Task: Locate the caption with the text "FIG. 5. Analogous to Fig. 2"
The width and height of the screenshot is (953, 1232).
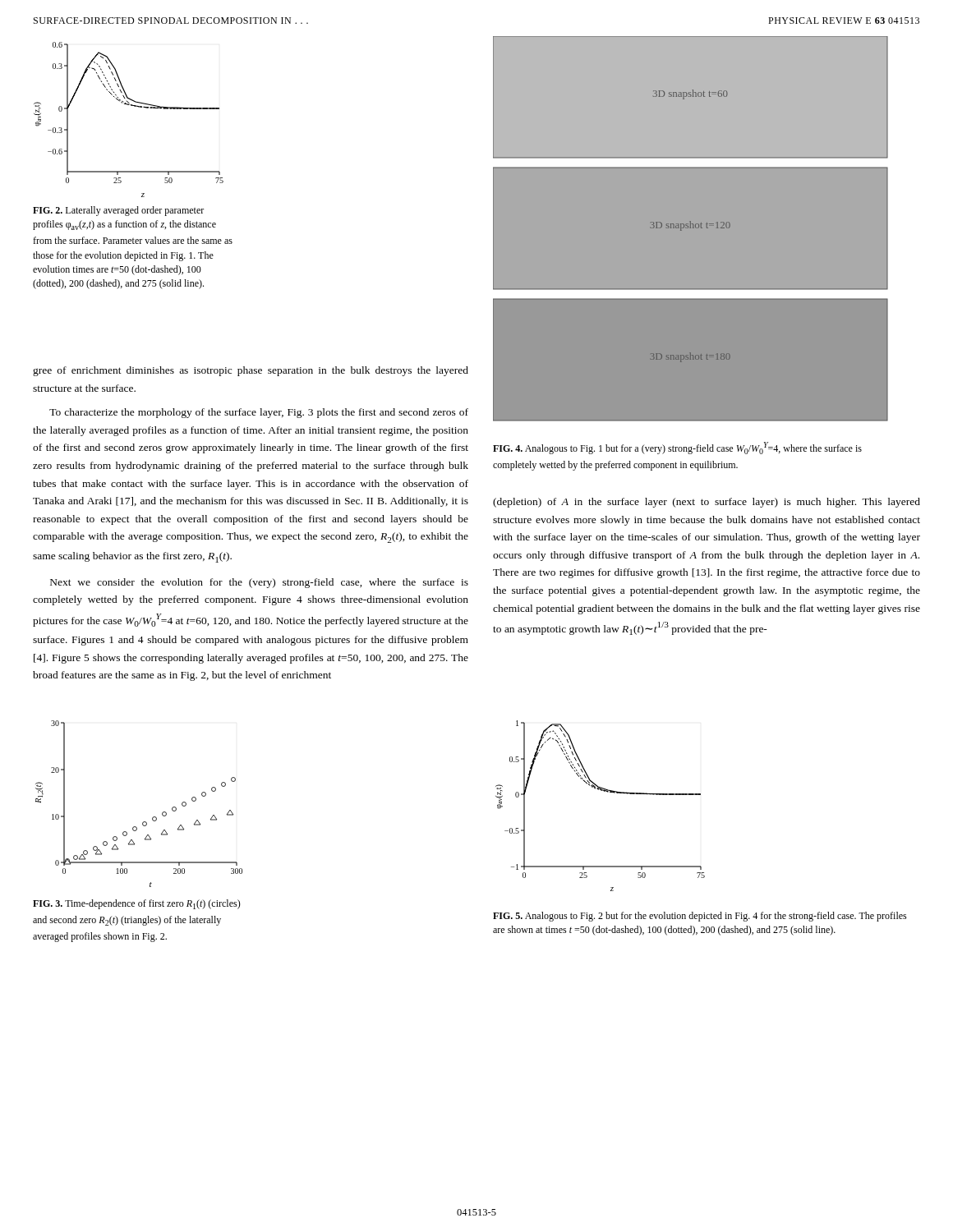Action: (x=700, y=923)
